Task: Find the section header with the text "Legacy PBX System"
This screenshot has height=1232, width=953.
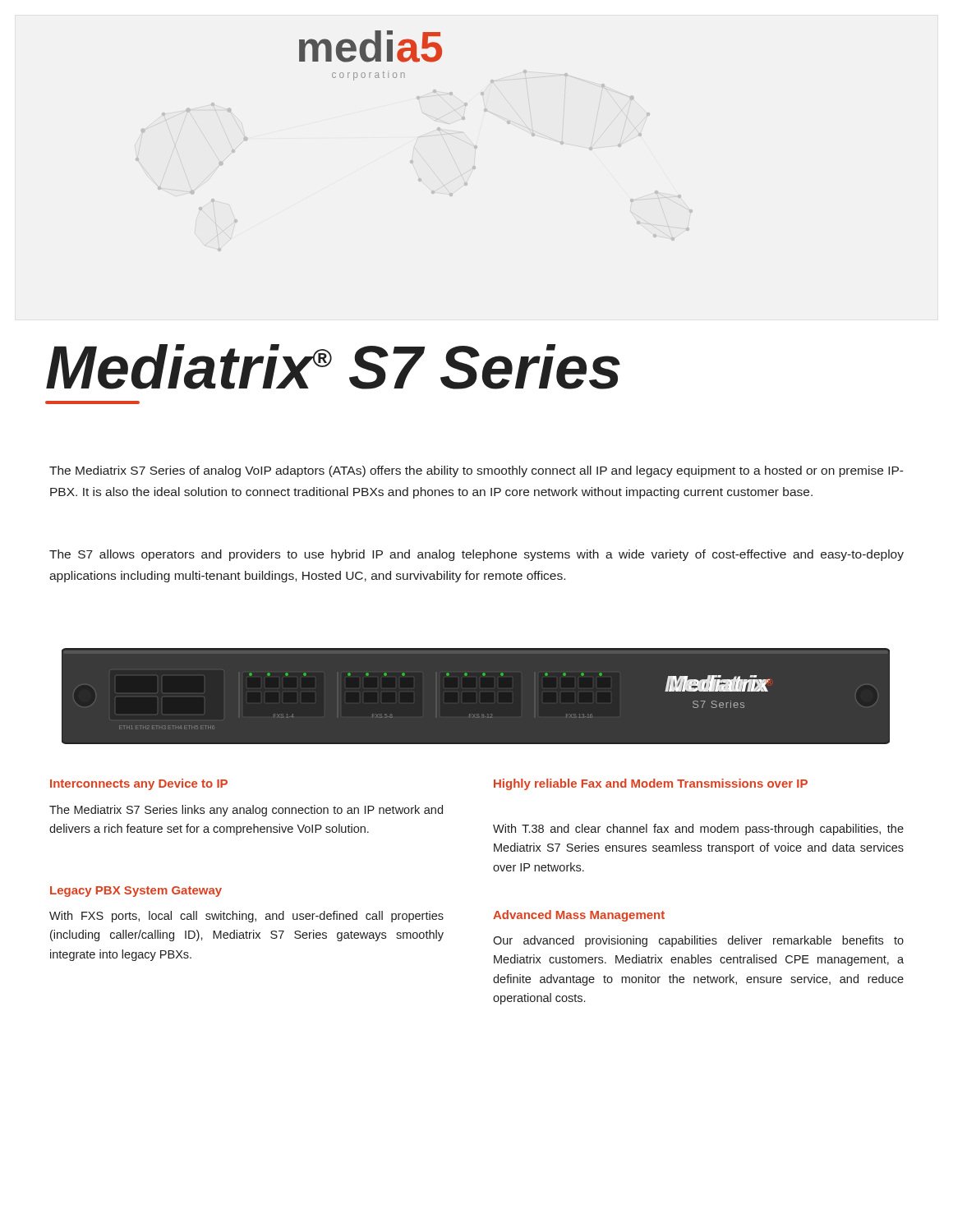Action: click(x=136, y=892)
